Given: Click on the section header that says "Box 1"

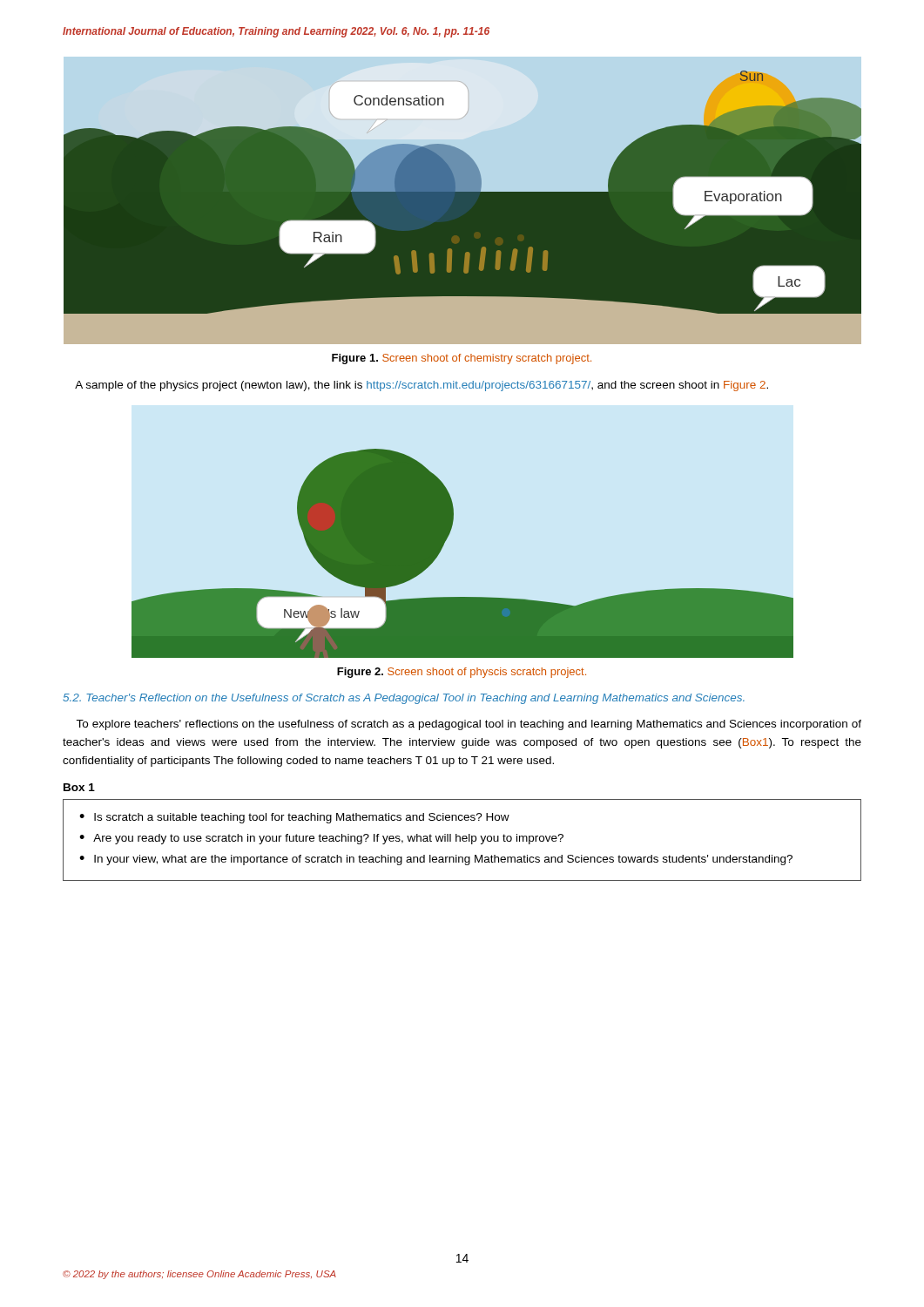Looking at the screenshot, I should (79, 787).
